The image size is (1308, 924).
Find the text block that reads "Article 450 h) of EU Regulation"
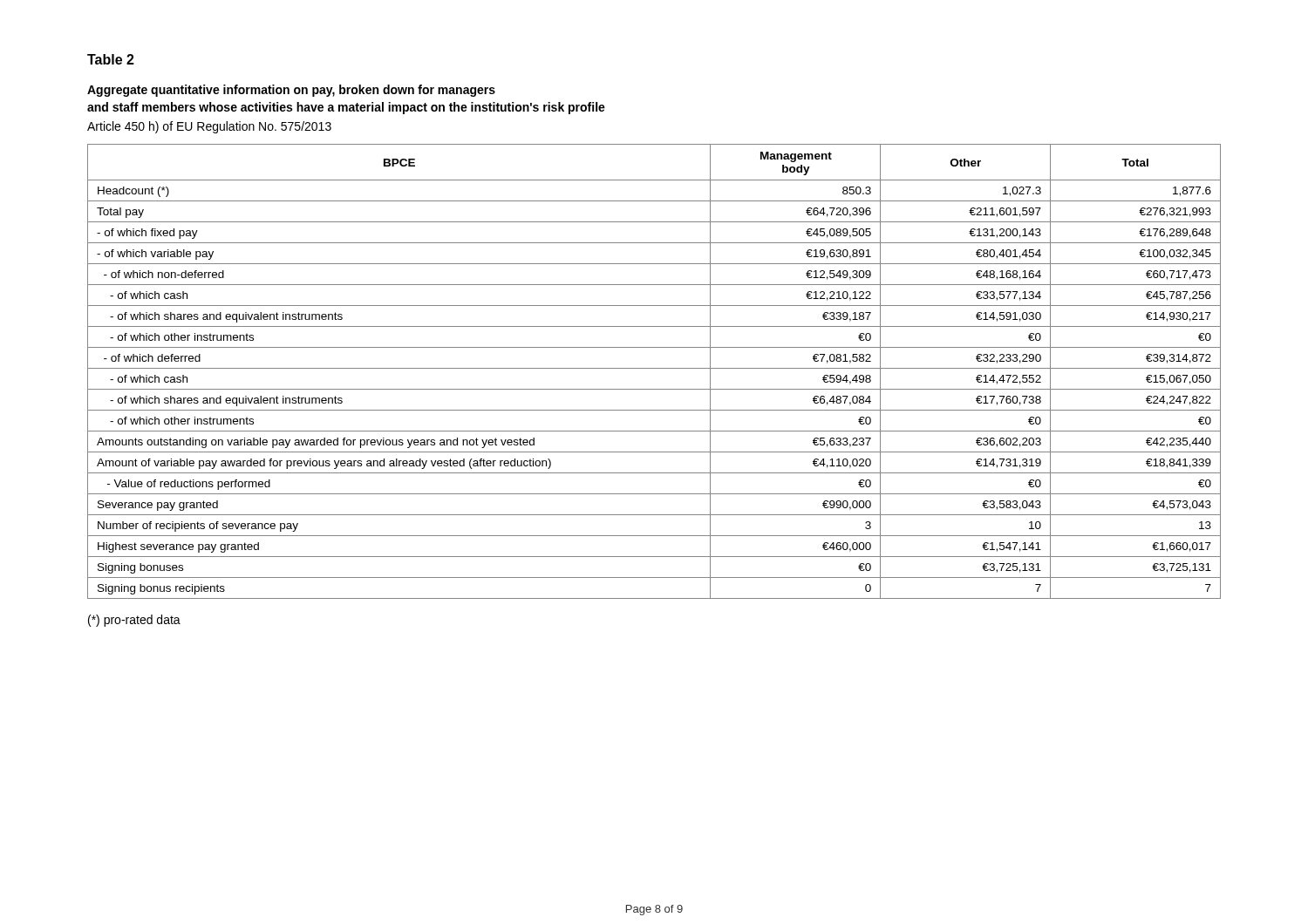(209, 127)
